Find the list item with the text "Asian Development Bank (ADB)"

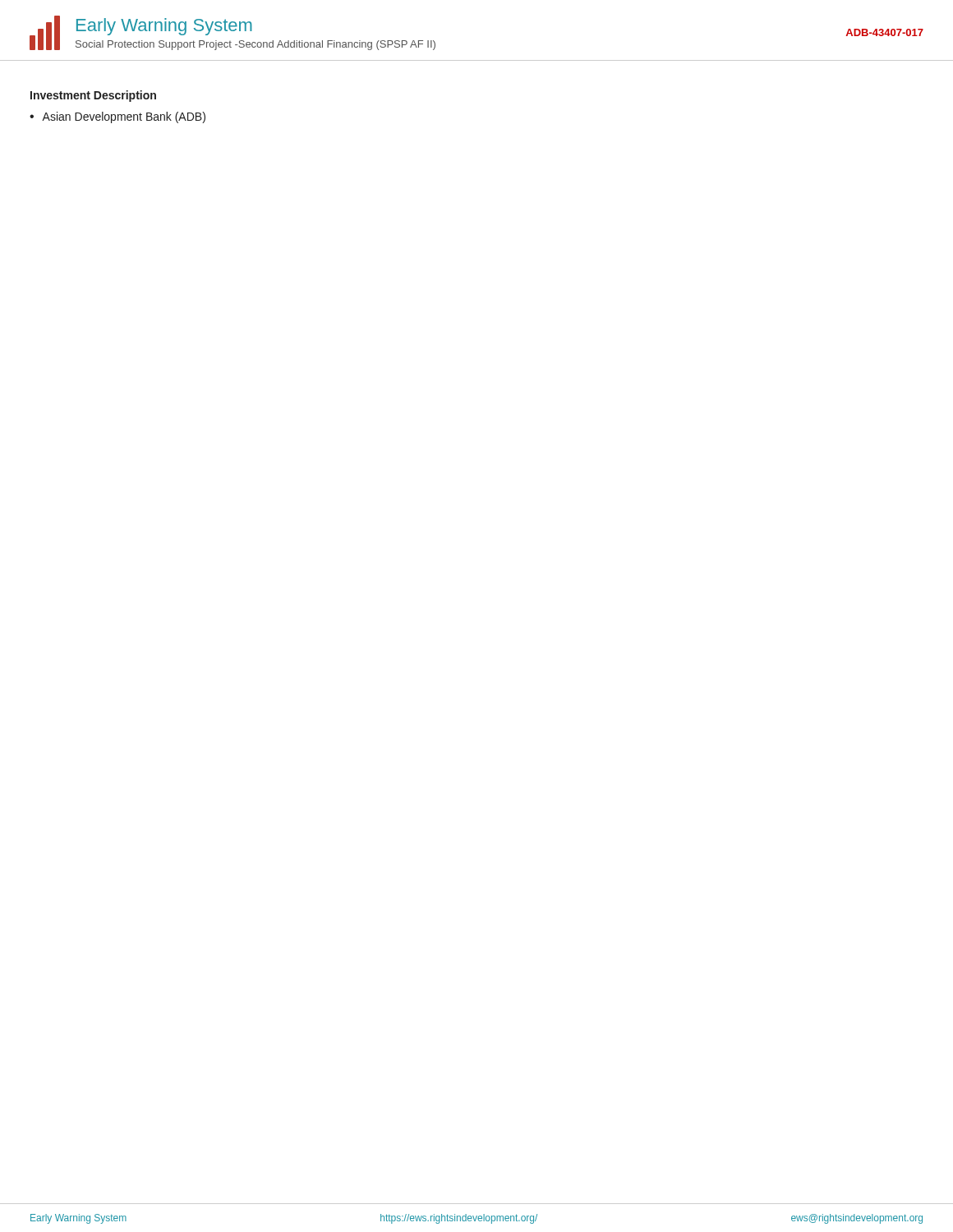tap(124, 117)
